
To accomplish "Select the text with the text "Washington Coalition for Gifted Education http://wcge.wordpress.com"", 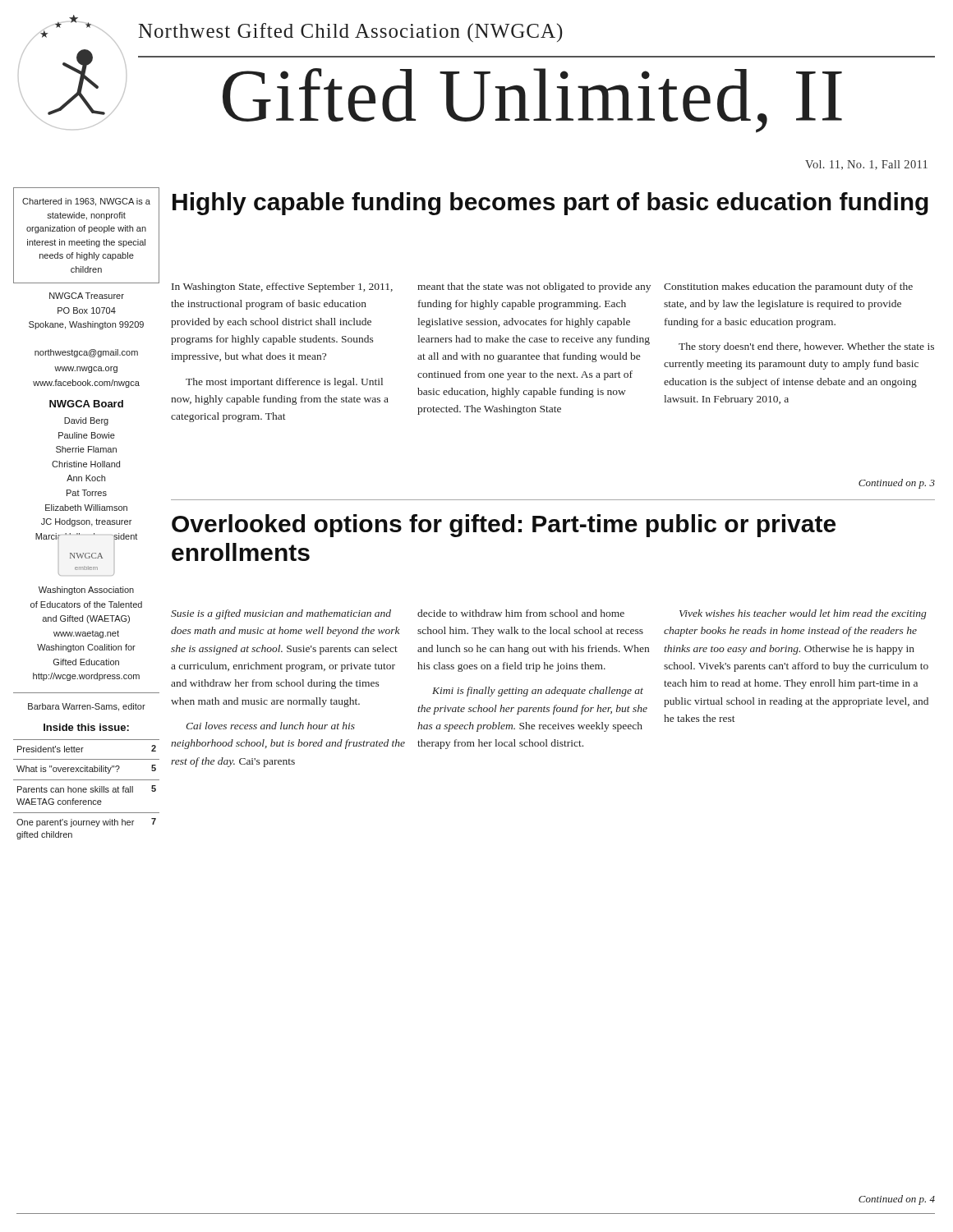I will [86, 662].
